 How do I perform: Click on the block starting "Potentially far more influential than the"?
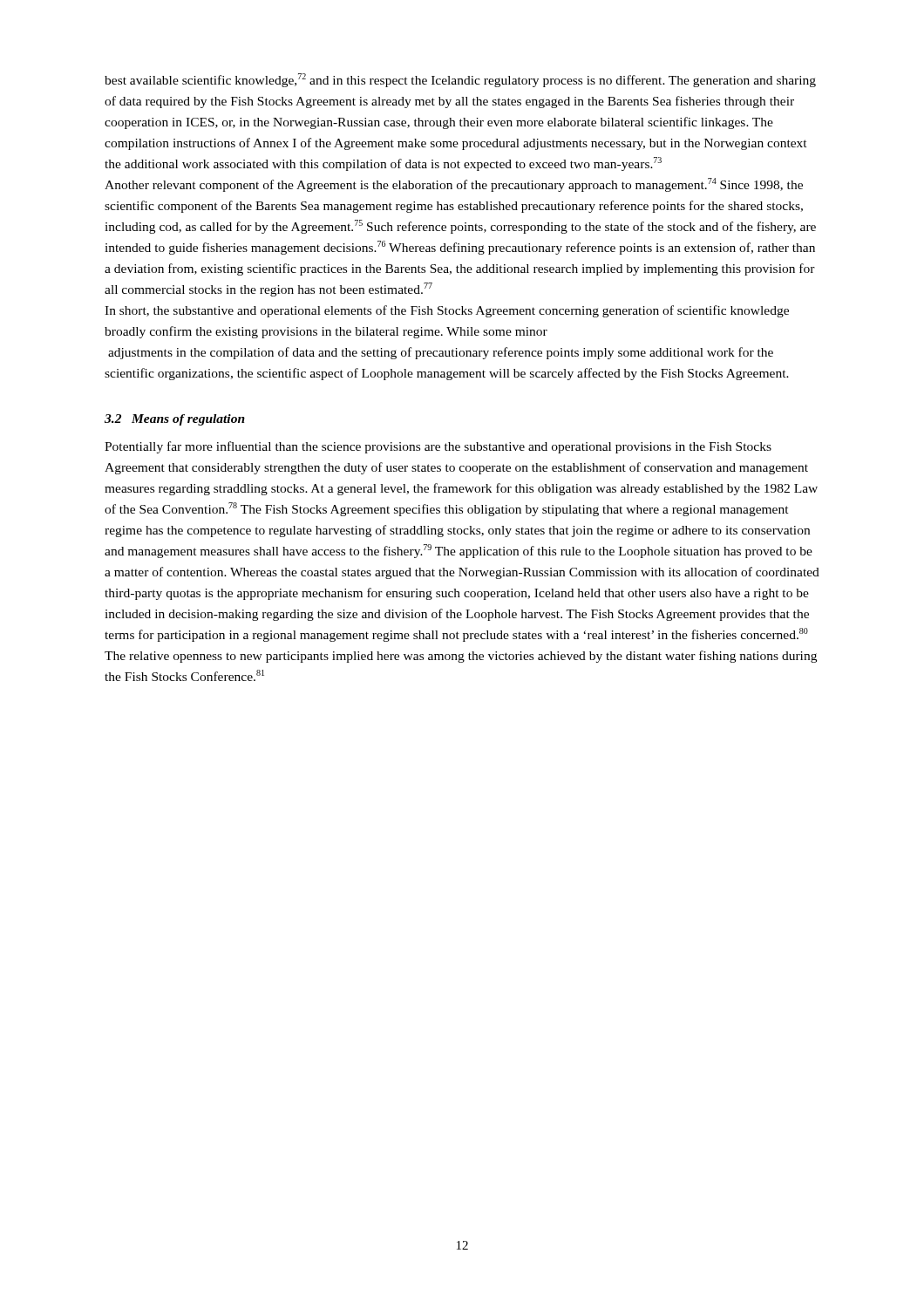(462, 562)
